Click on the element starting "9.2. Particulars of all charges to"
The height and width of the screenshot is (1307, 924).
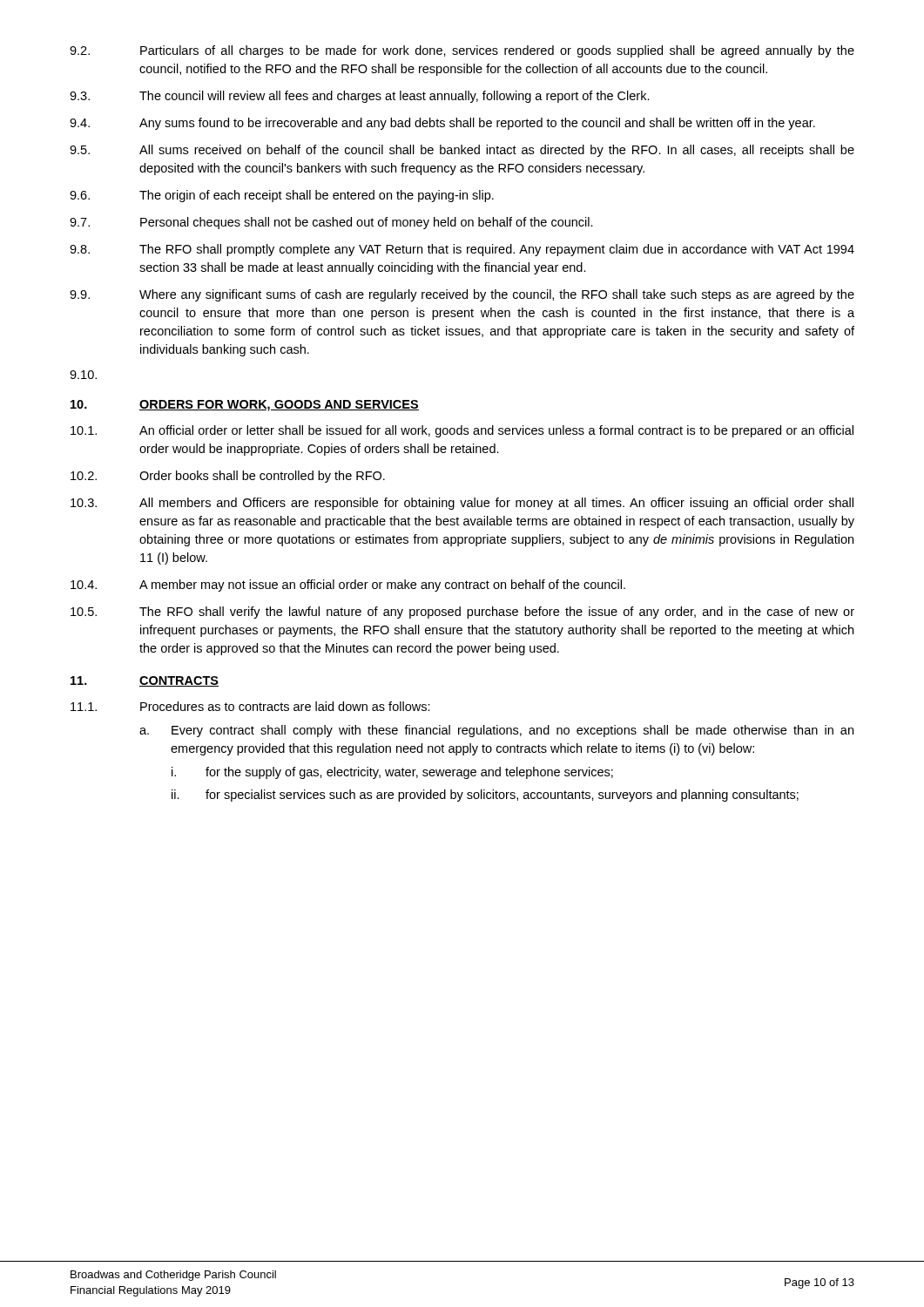[x=462, y=60]
